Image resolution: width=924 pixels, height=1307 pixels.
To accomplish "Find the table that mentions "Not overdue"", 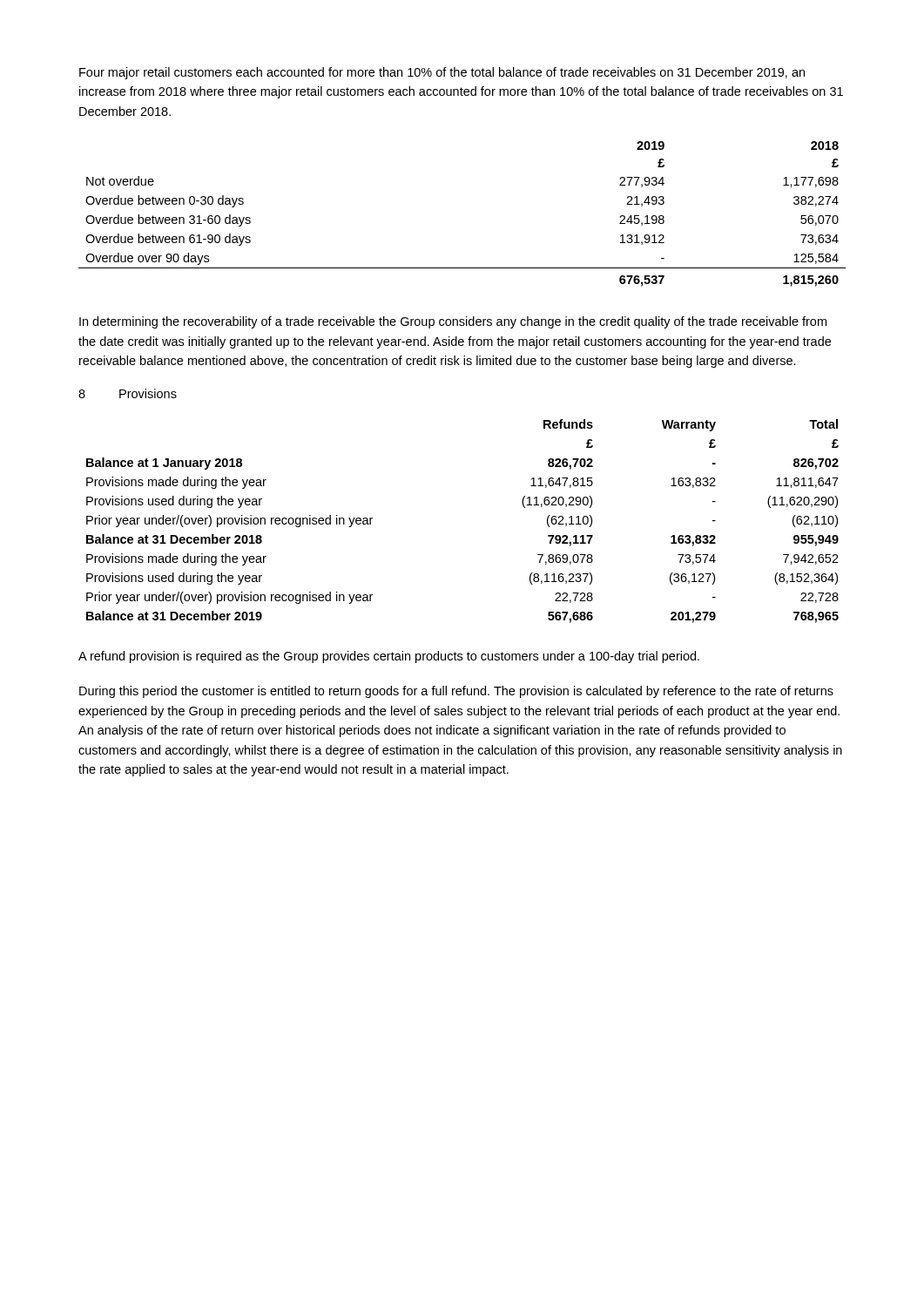I will [462, 213].
